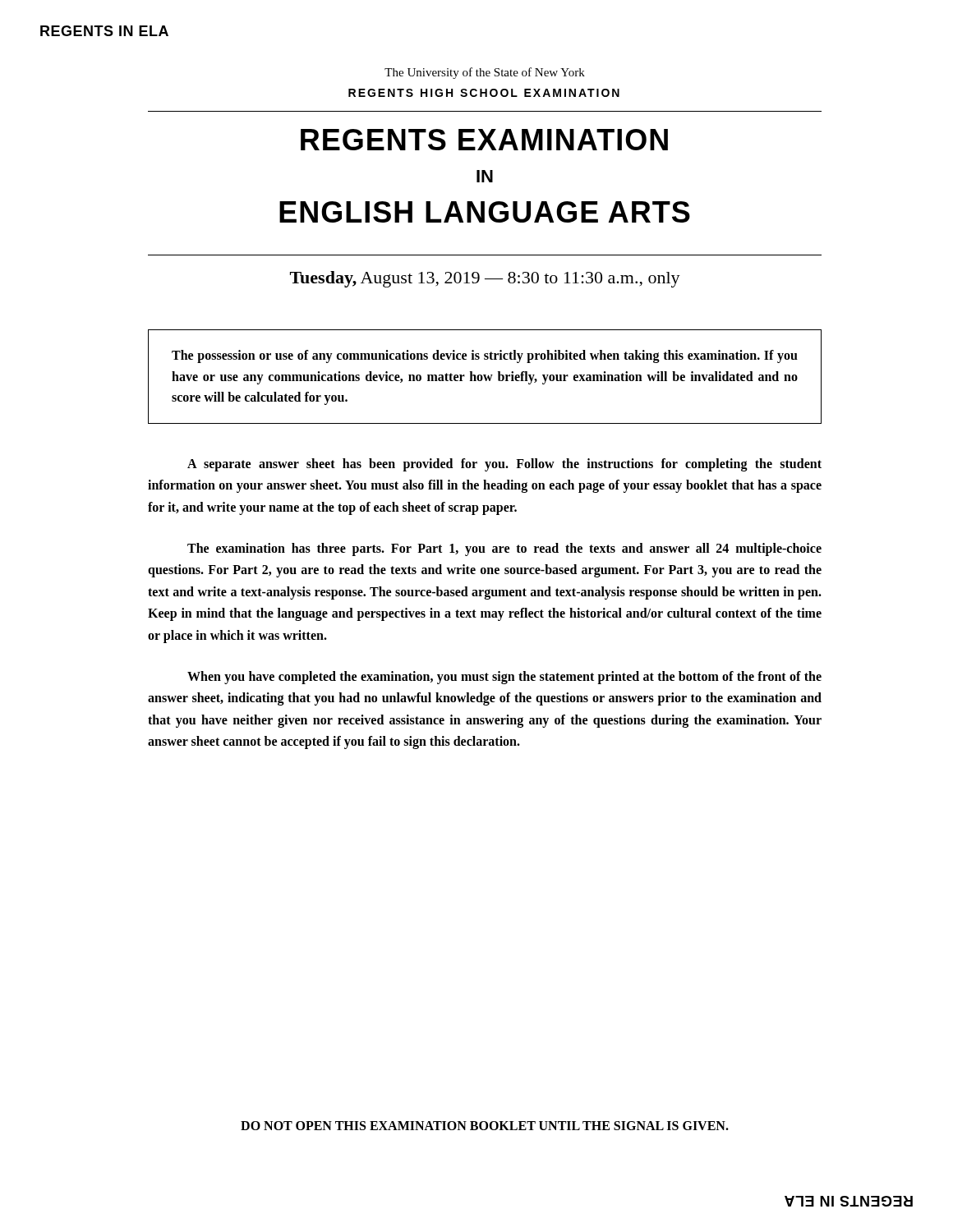
Task: Find the text block starting "Tuesday, August 13, 2019 — 8:30 to"
Action: [x=485, y=277]
